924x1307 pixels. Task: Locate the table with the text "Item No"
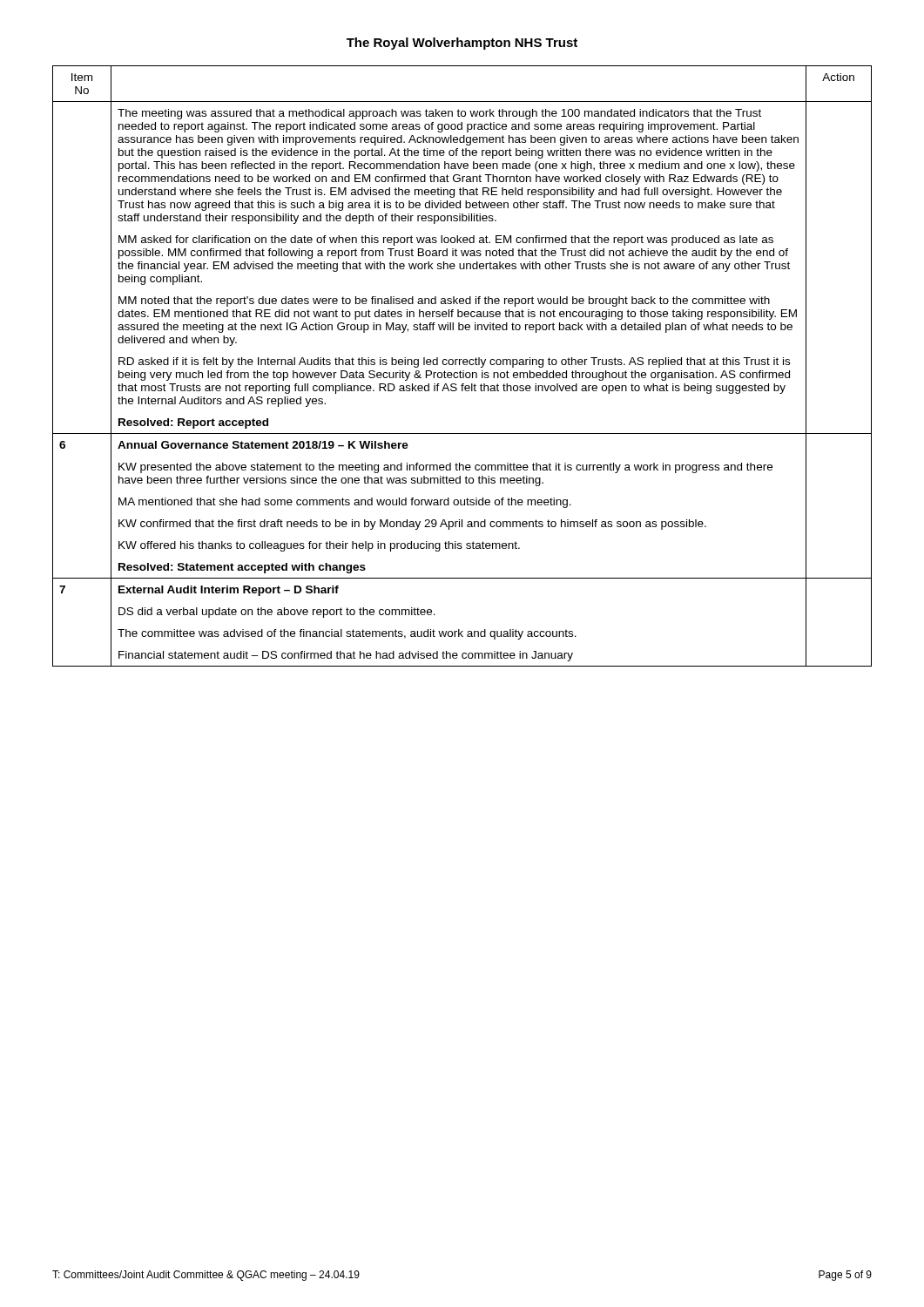point(462,366)
